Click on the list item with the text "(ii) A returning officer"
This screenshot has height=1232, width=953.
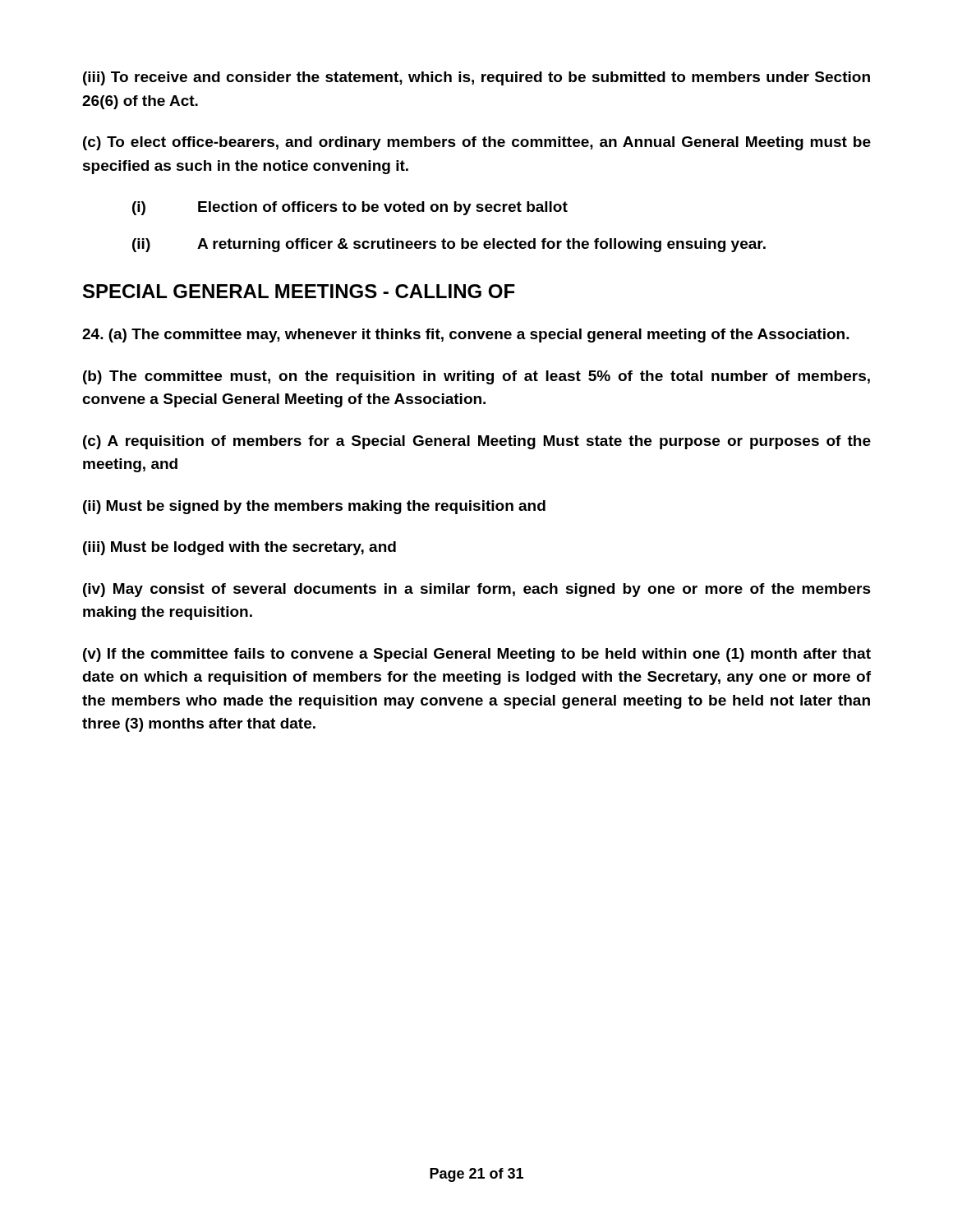click(476, 244)
